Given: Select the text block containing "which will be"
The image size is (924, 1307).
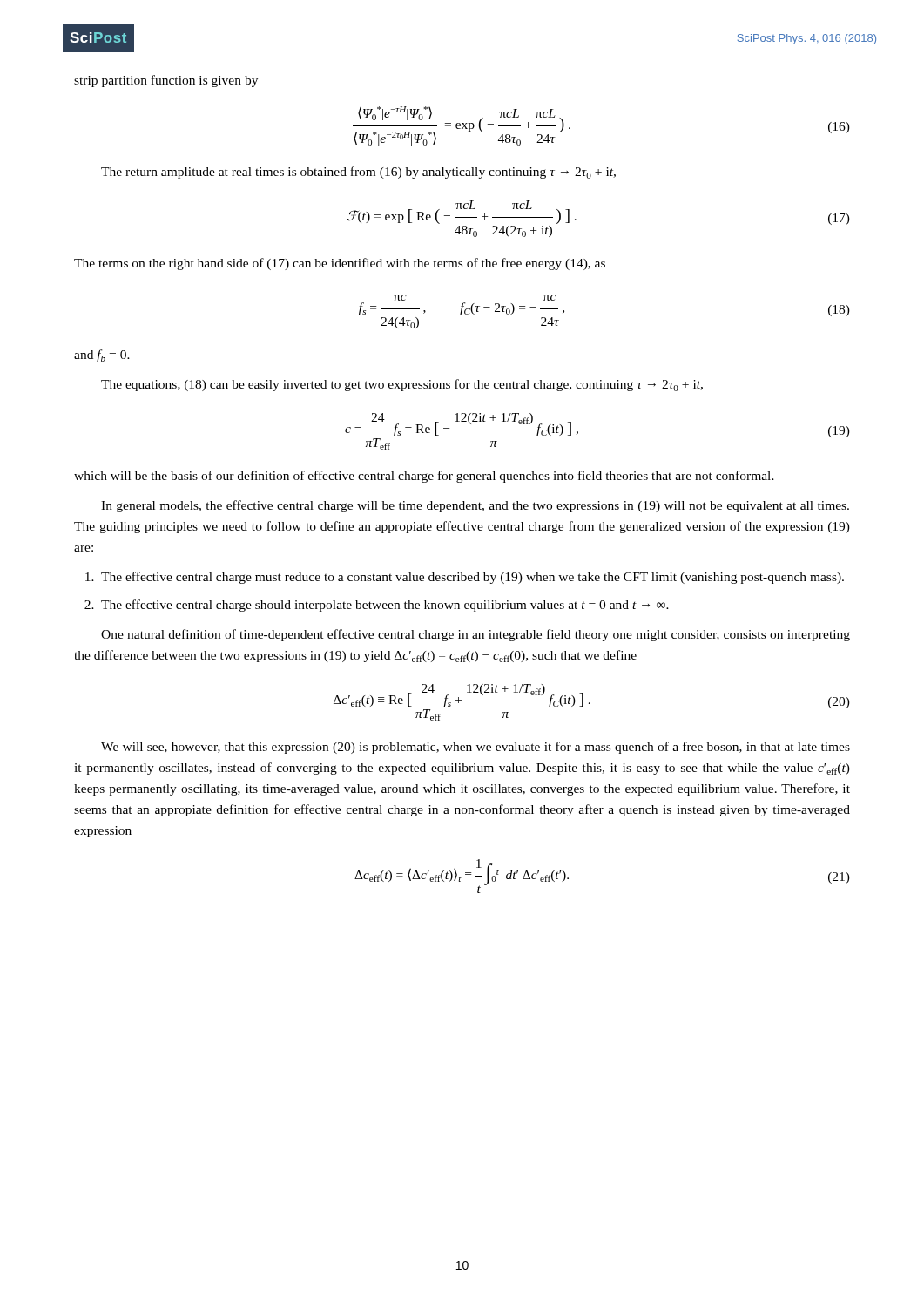Looking at the screenshot, I should click(x=424, y=475).
